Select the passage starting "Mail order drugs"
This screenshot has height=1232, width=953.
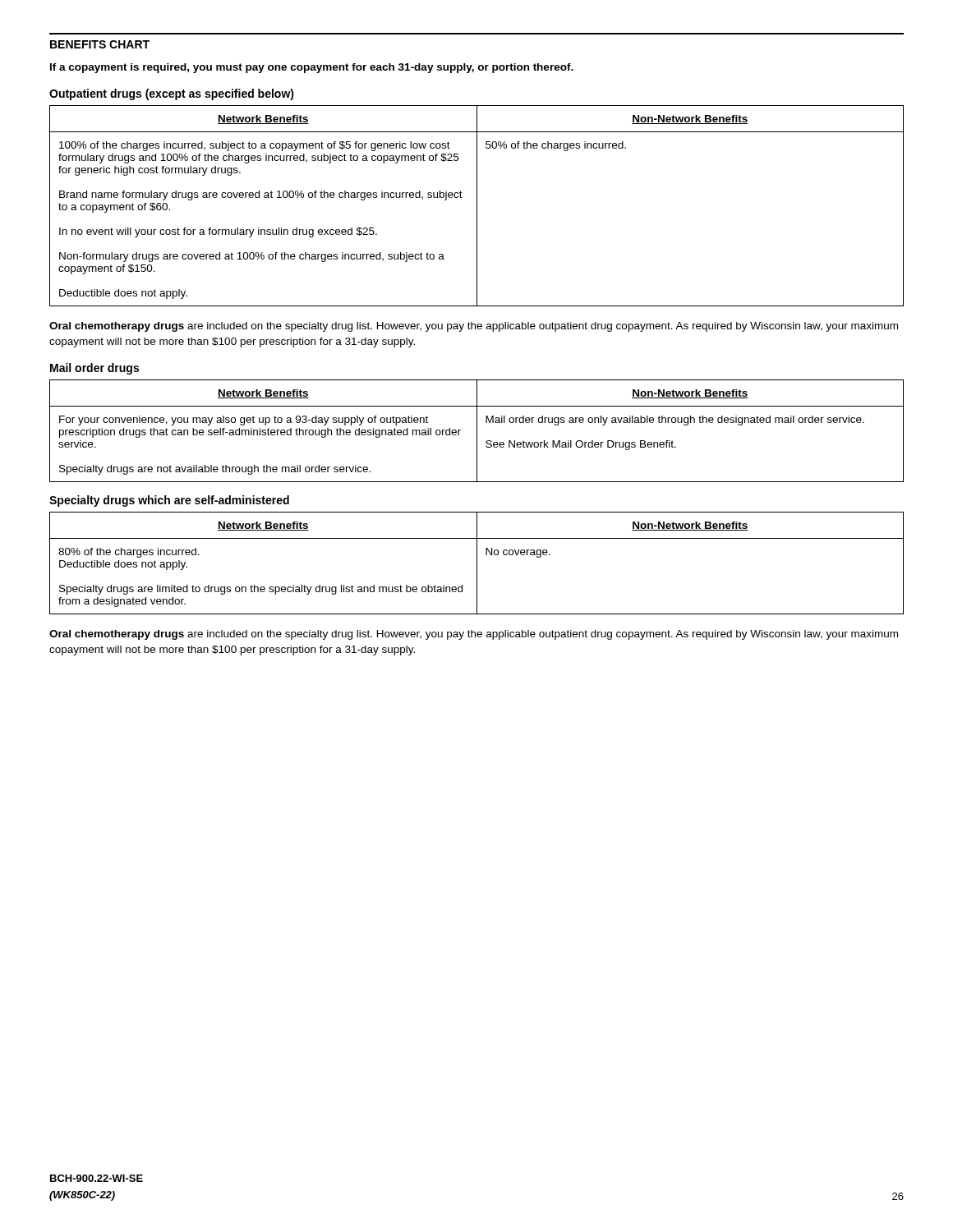[x=94, y=368]
